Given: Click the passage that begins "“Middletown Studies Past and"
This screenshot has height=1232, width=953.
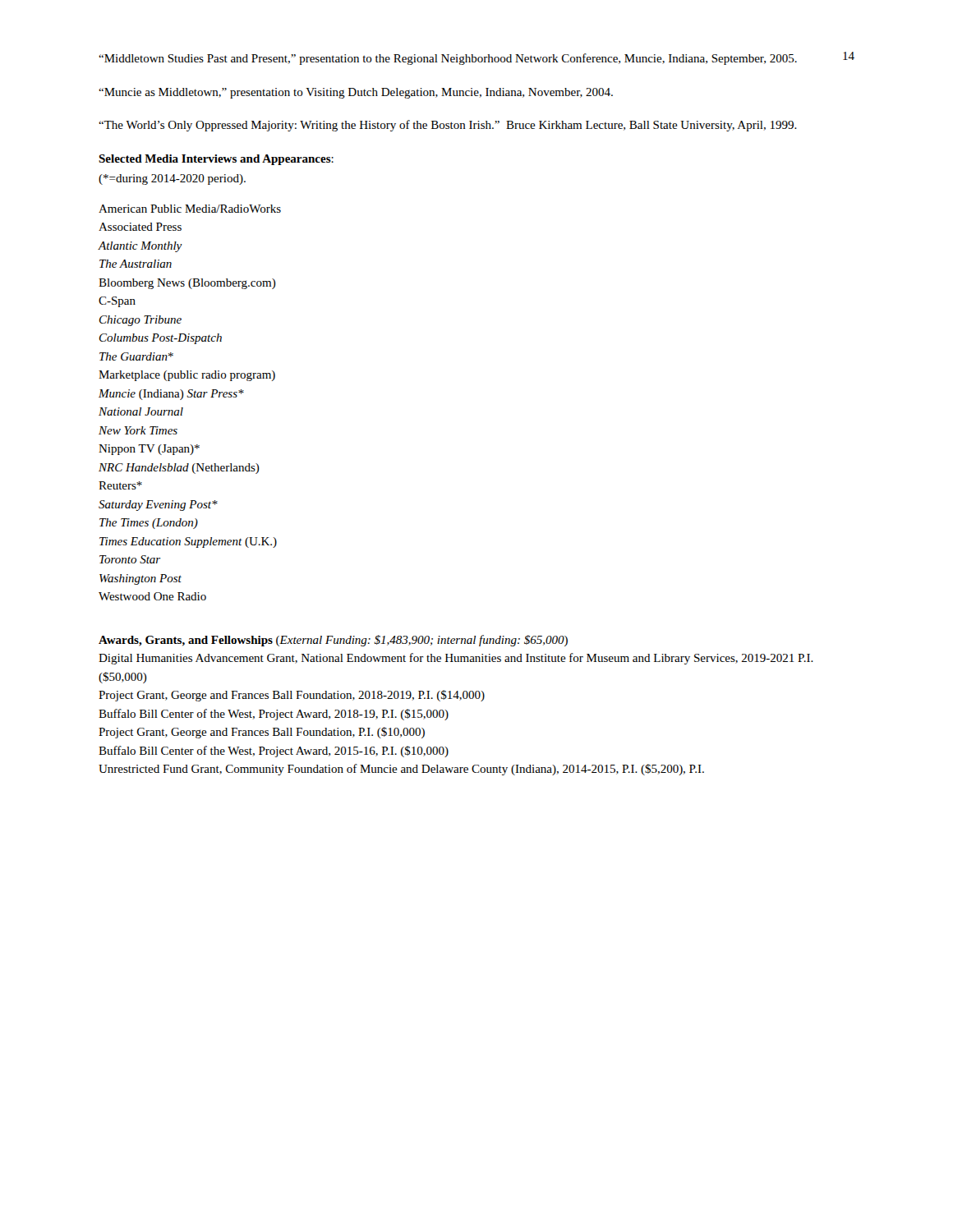Looking at the screenshot, I should [448, 58].
